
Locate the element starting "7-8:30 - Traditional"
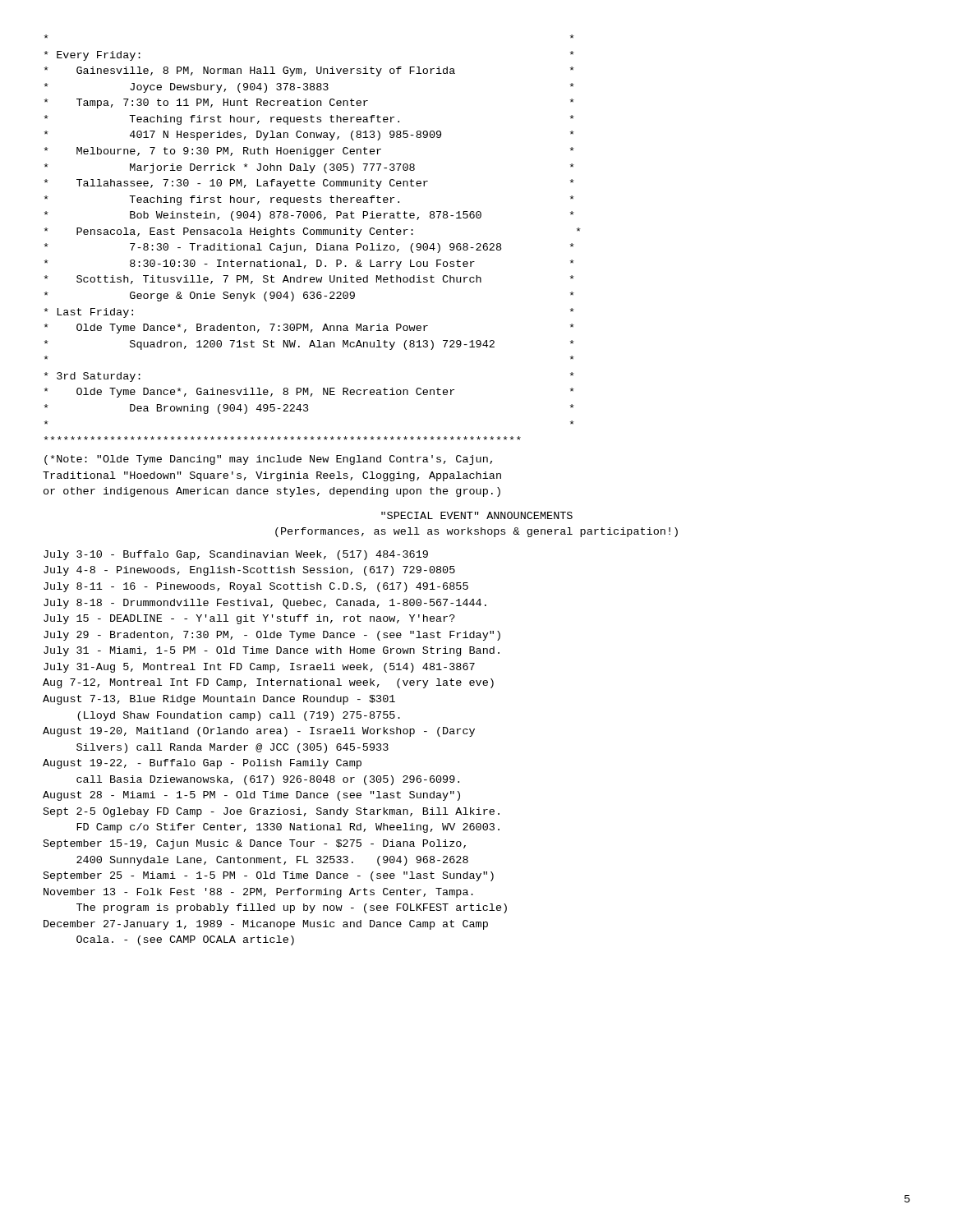476,248
